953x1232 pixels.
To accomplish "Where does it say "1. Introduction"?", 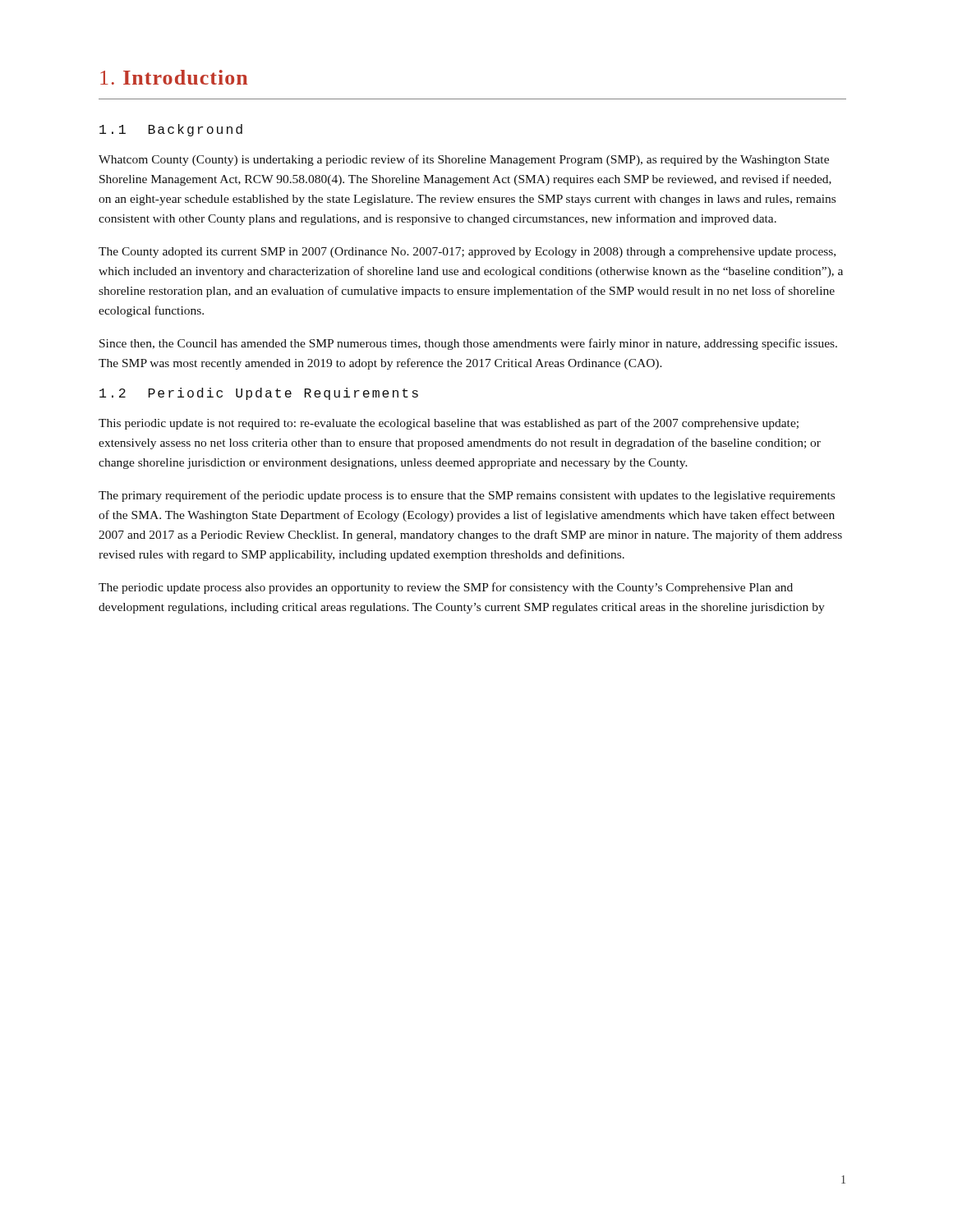I will 174,77.
